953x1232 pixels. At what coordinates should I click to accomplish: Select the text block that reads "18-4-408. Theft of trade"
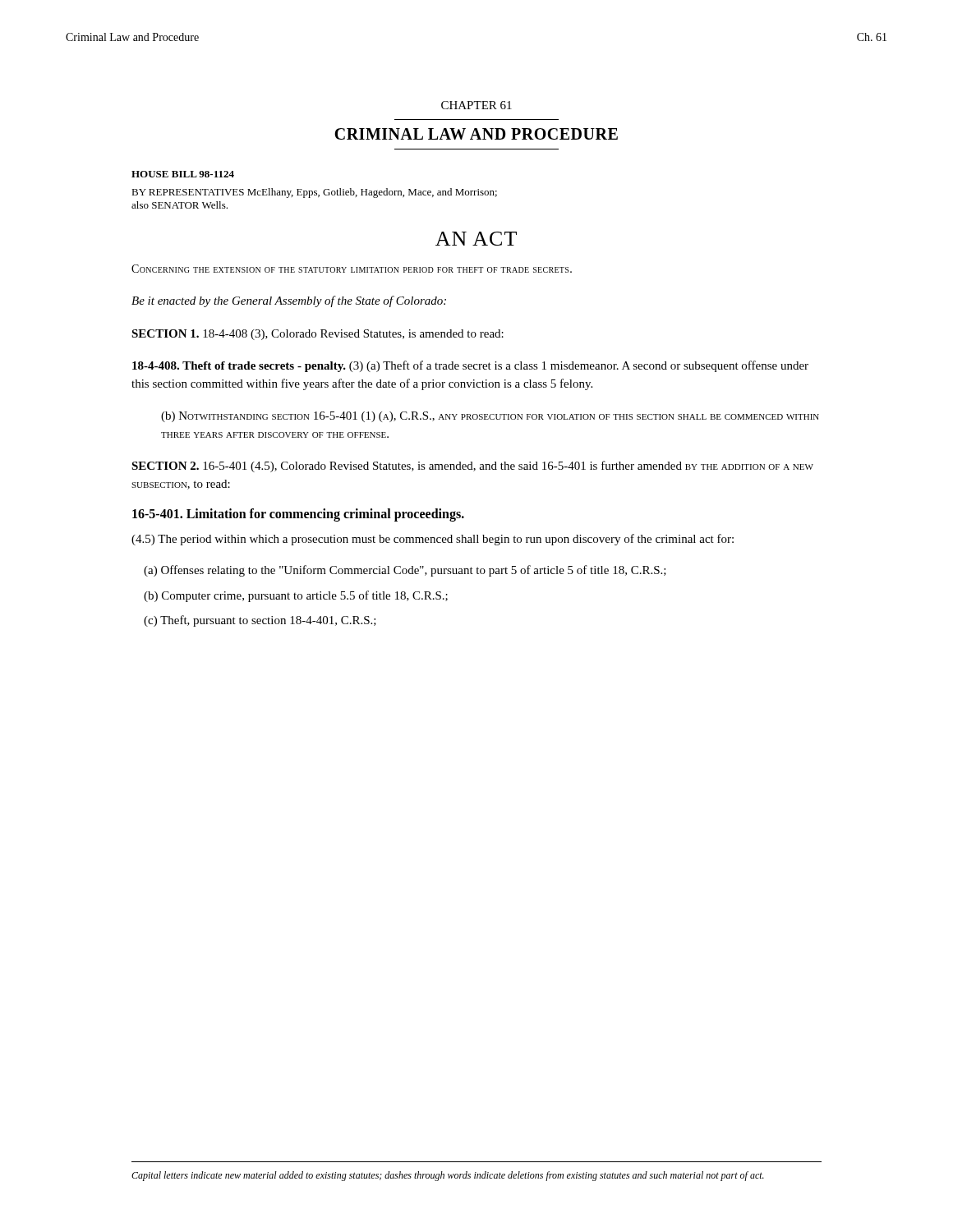tap(470, 374)
